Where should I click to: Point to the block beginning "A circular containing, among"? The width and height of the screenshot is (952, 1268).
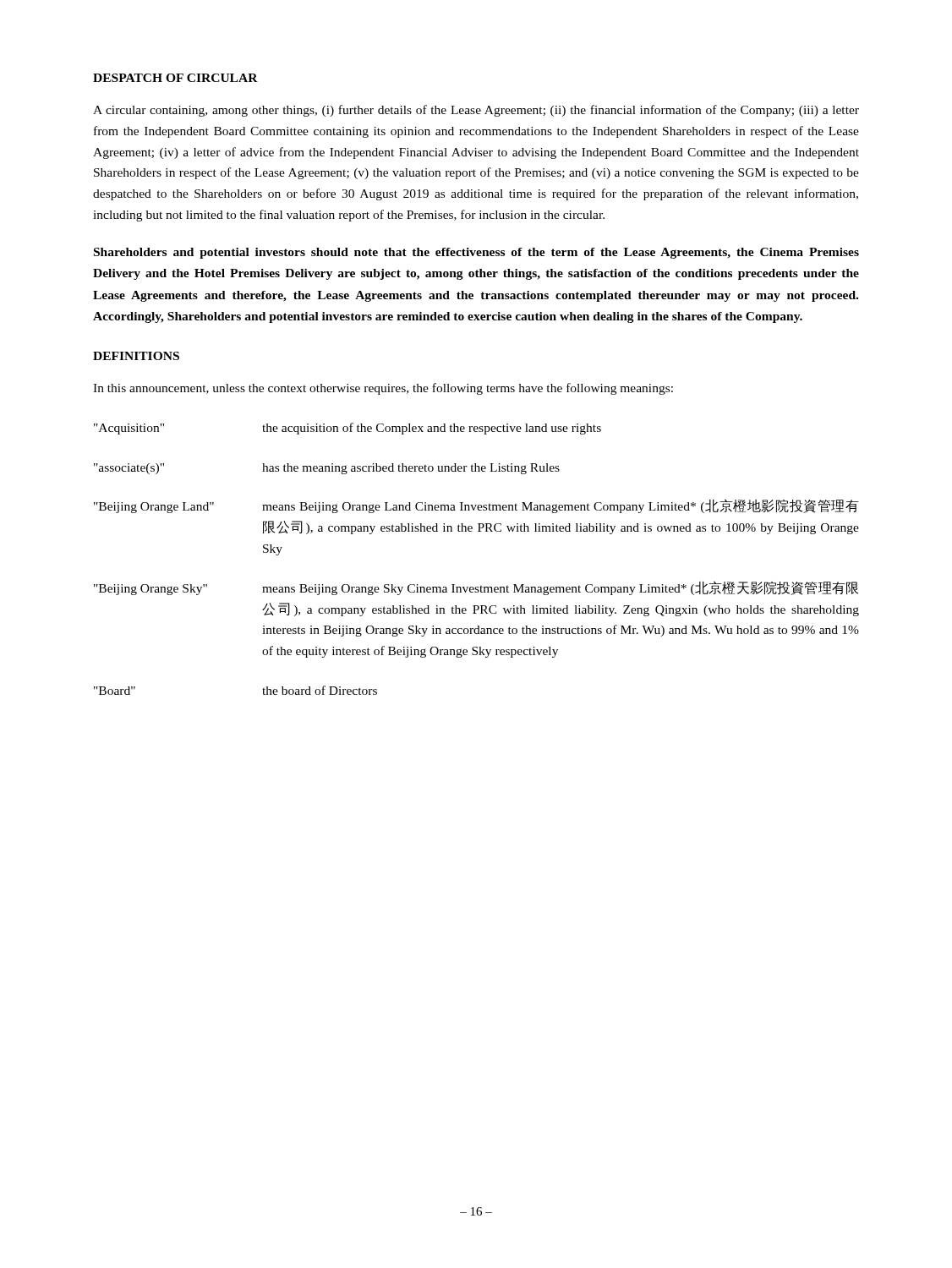(476, 162)
